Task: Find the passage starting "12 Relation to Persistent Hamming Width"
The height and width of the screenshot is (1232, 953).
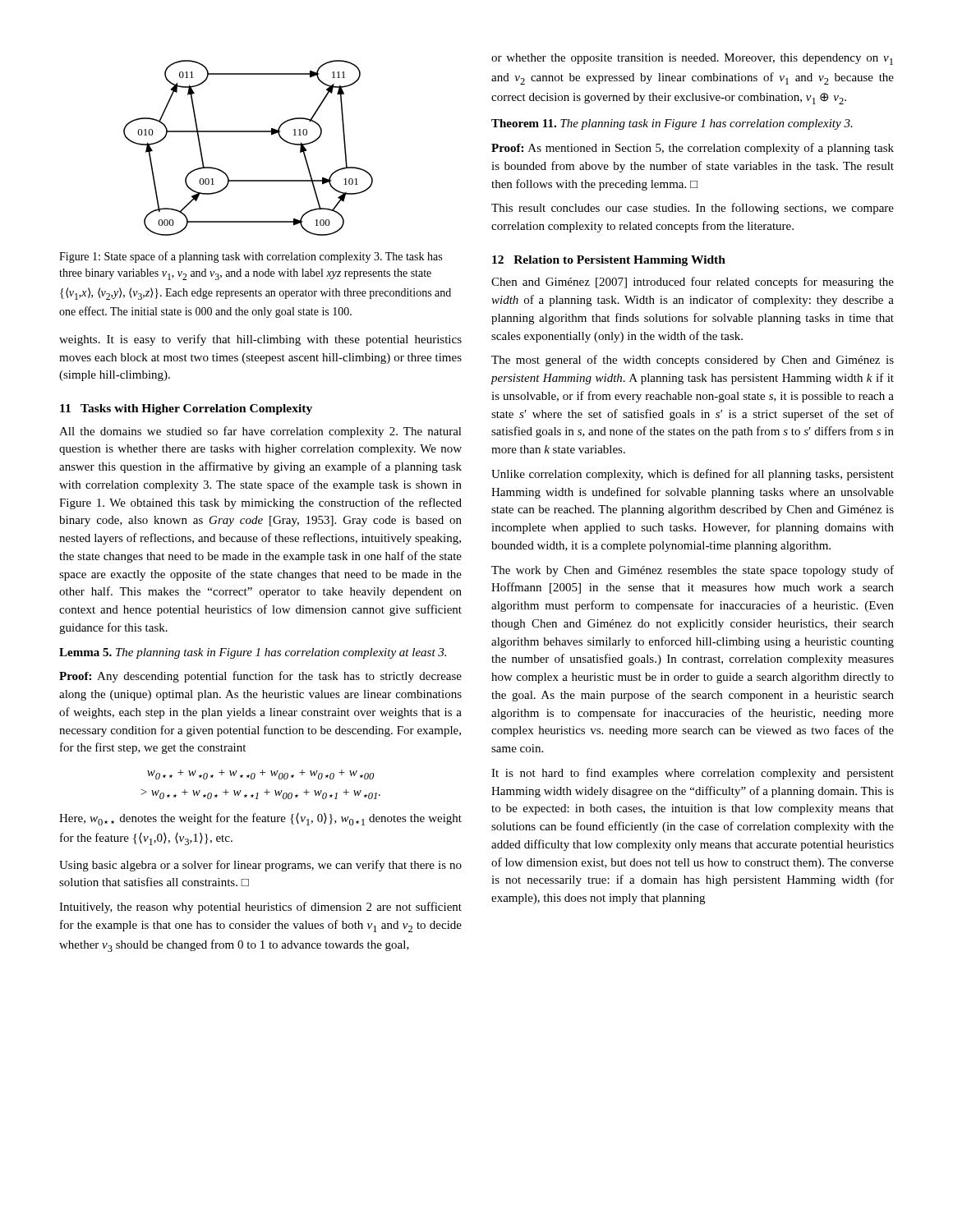Action: pos(608,259)
